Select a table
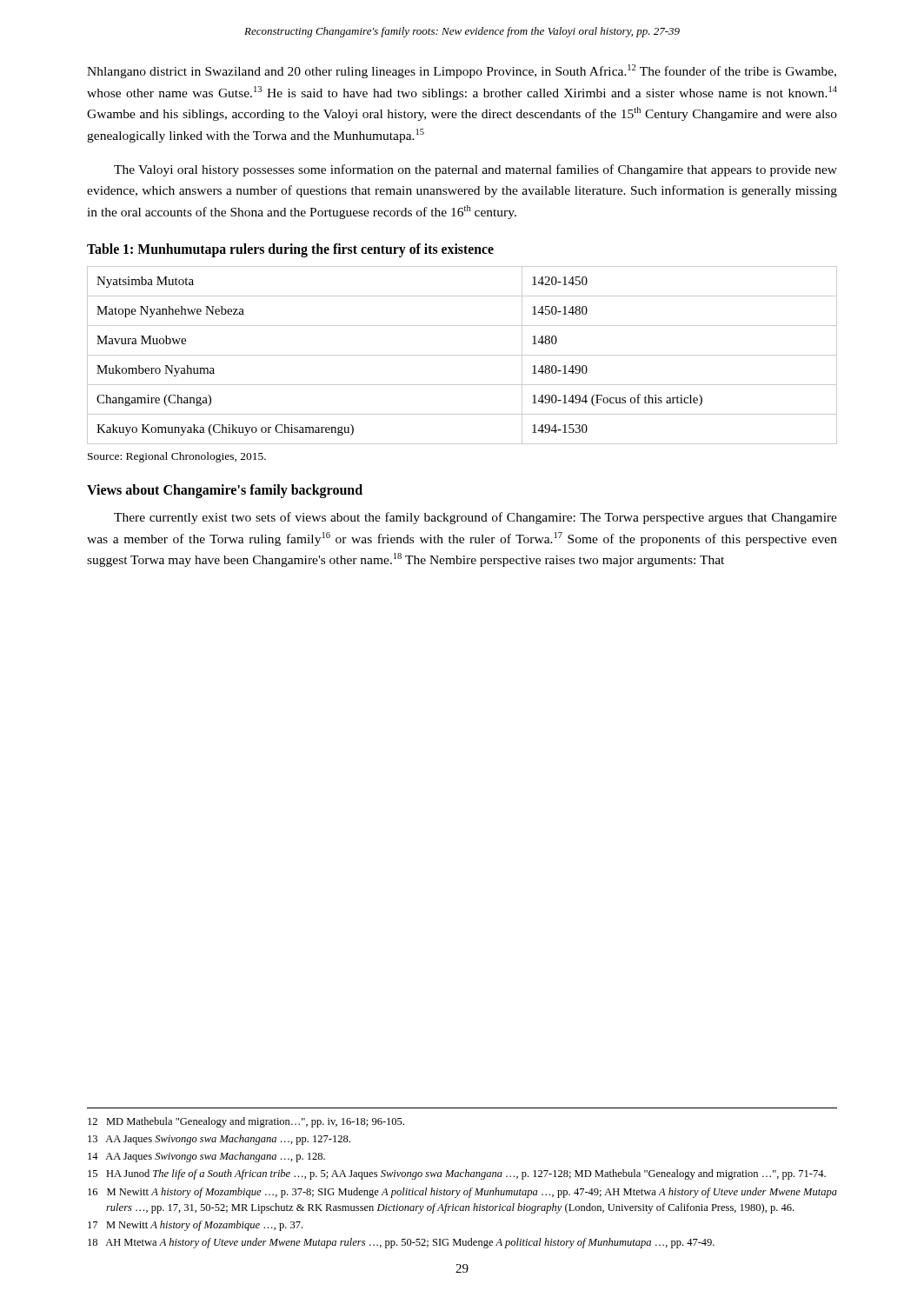The height and width of the screenshot is (1304, 924). pyautogui.click(x=462, y=355)
